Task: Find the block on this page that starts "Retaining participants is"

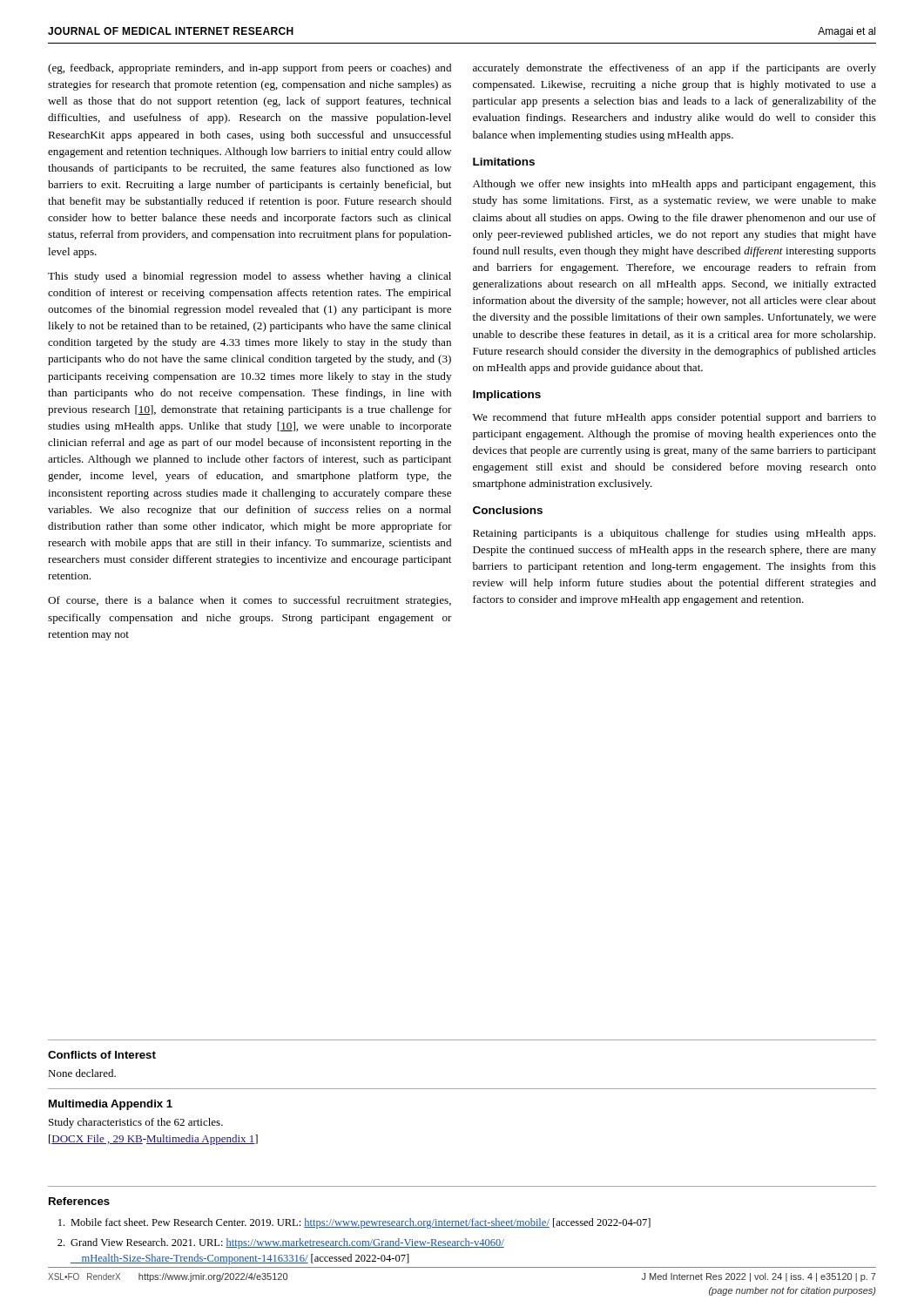Action: [x=674, y=566]
